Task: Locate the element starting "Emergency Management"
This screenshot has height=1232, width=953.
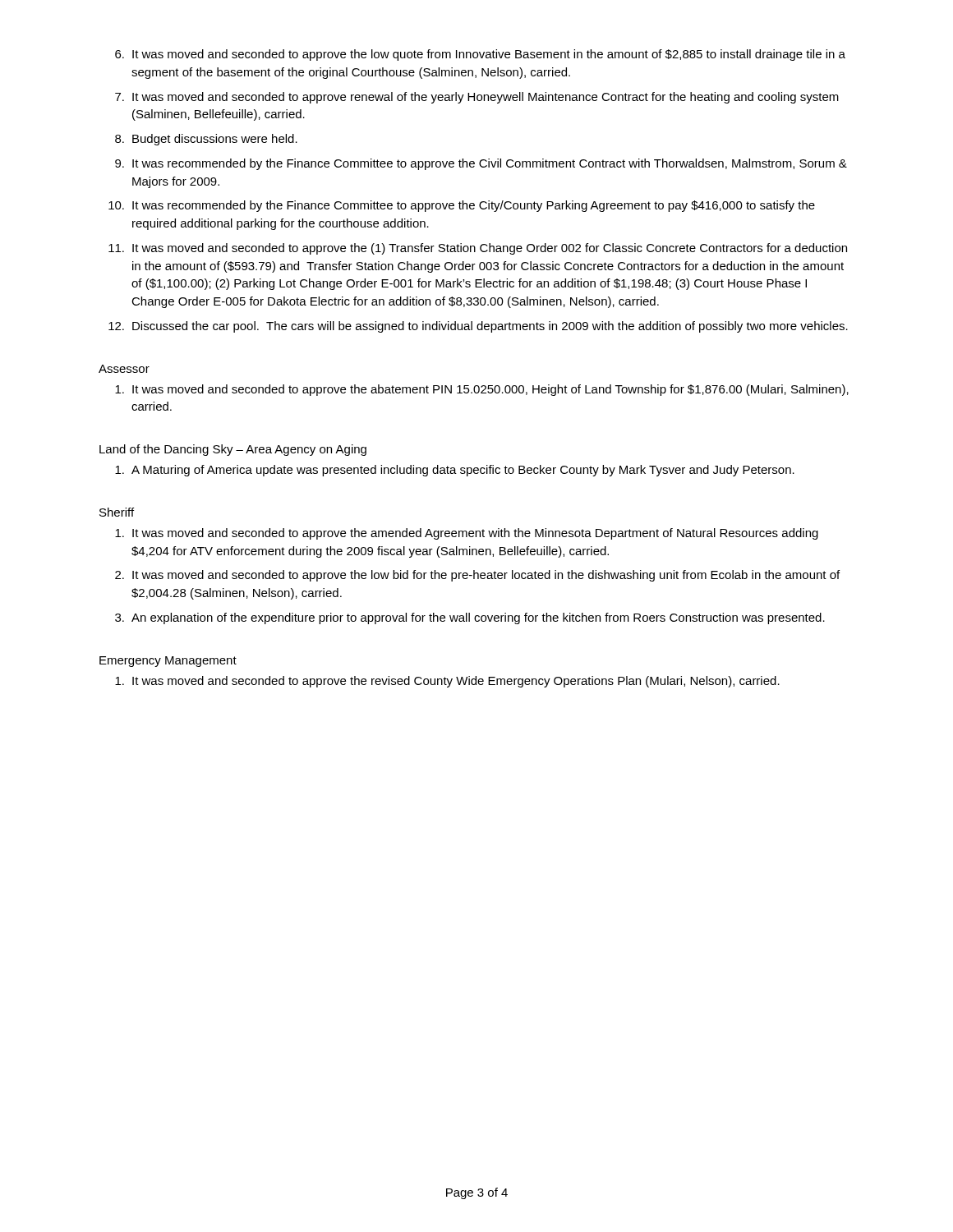Action: point(167,660)
